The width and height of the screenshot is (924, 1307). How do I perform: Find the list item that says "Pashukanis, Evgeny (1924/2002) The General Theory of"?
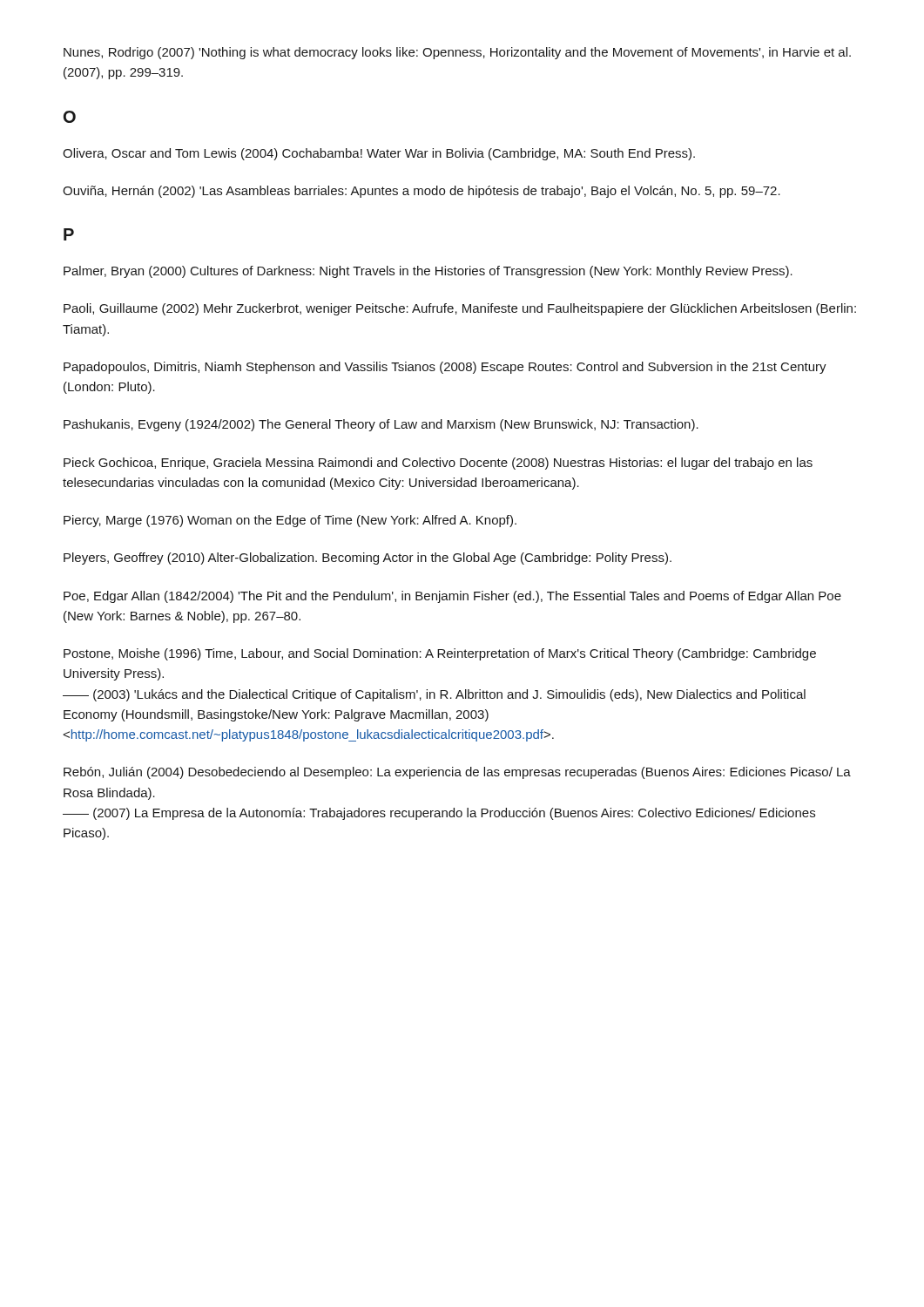[381, 424]
